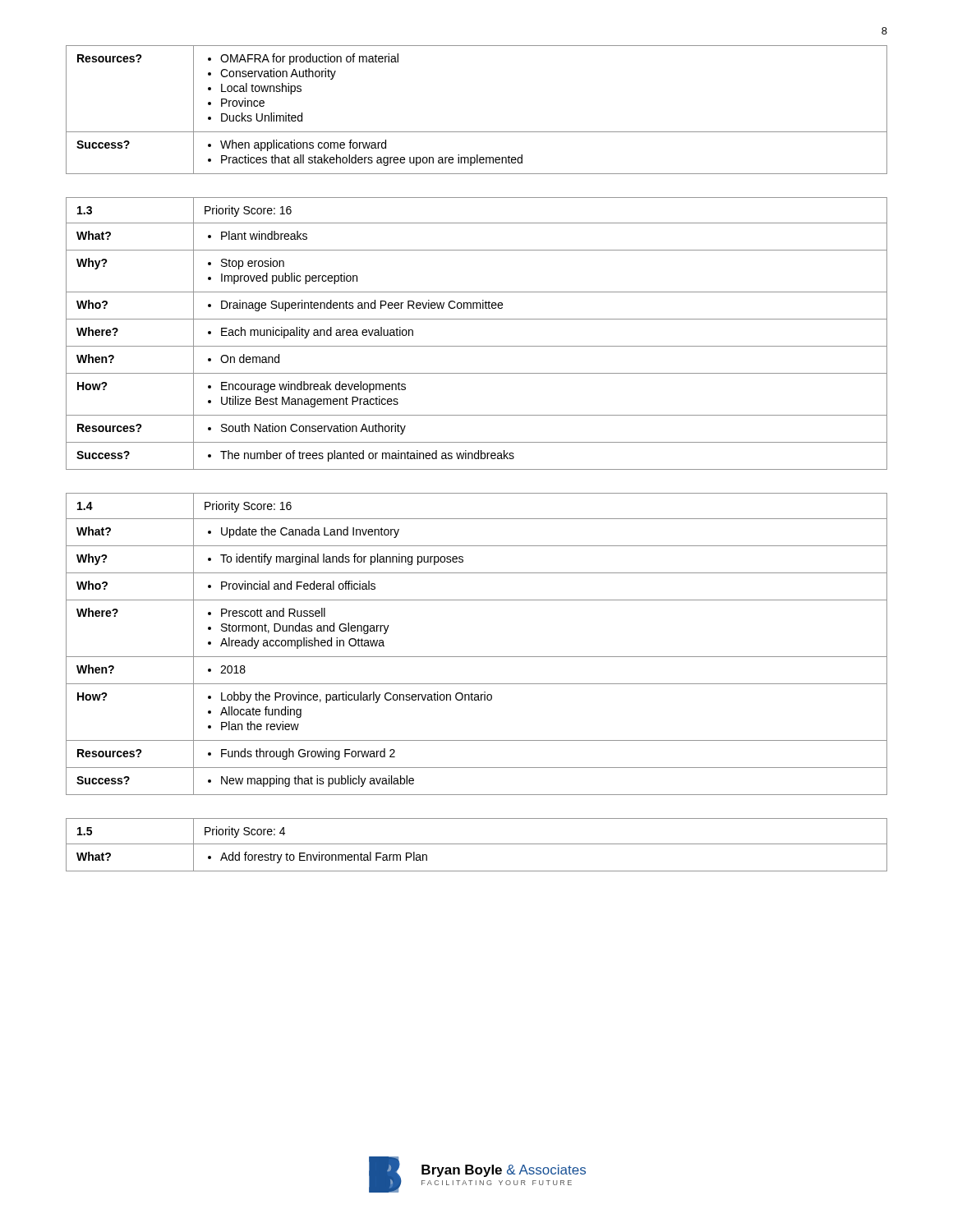Image resolution: width=953 pixels, height=1232 pixels.
Task: Find the table that mentions "On demand"
Action: (x=476, y=333)
